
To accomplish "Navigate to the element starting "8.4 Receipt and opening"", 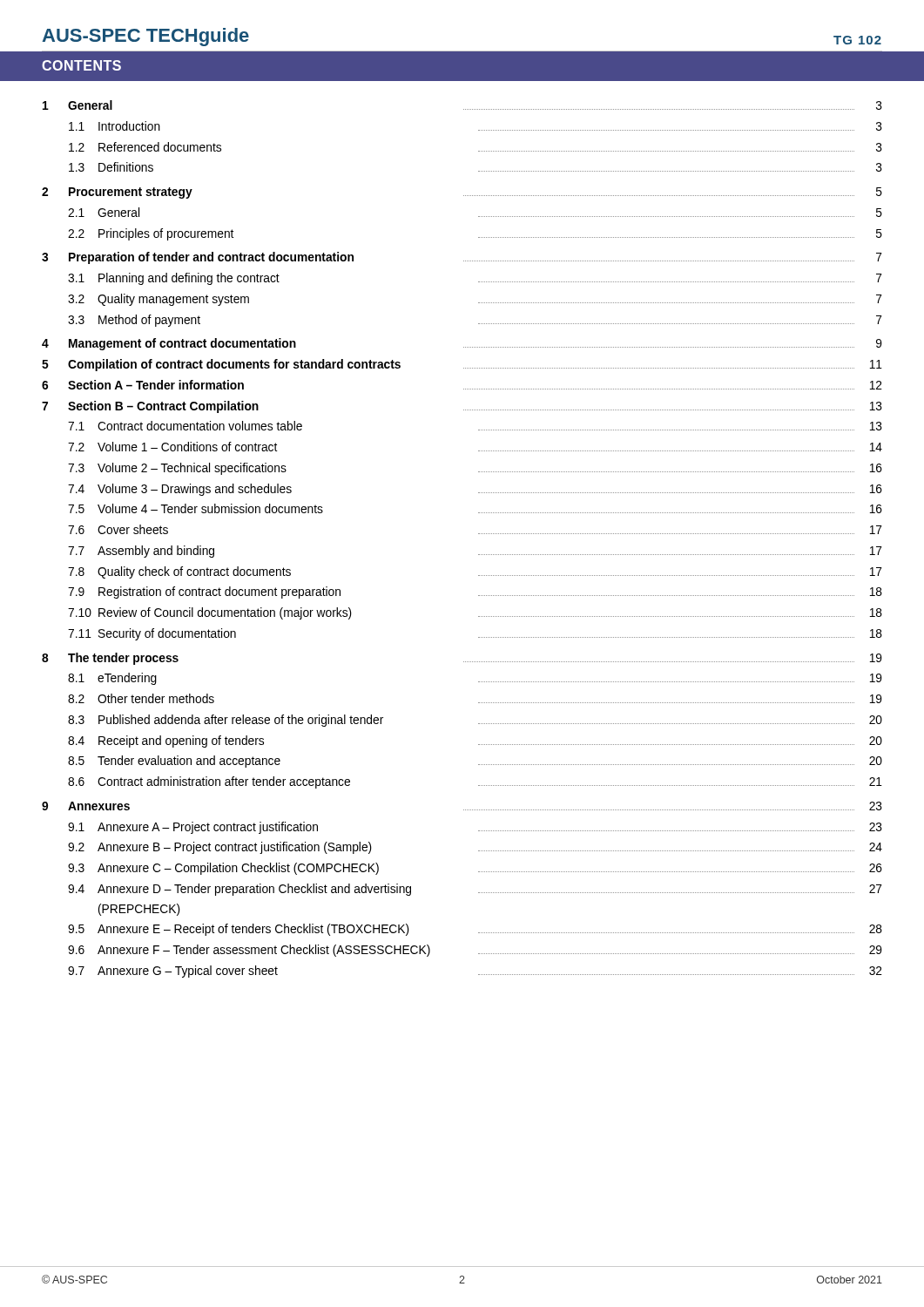I will 475,741.
